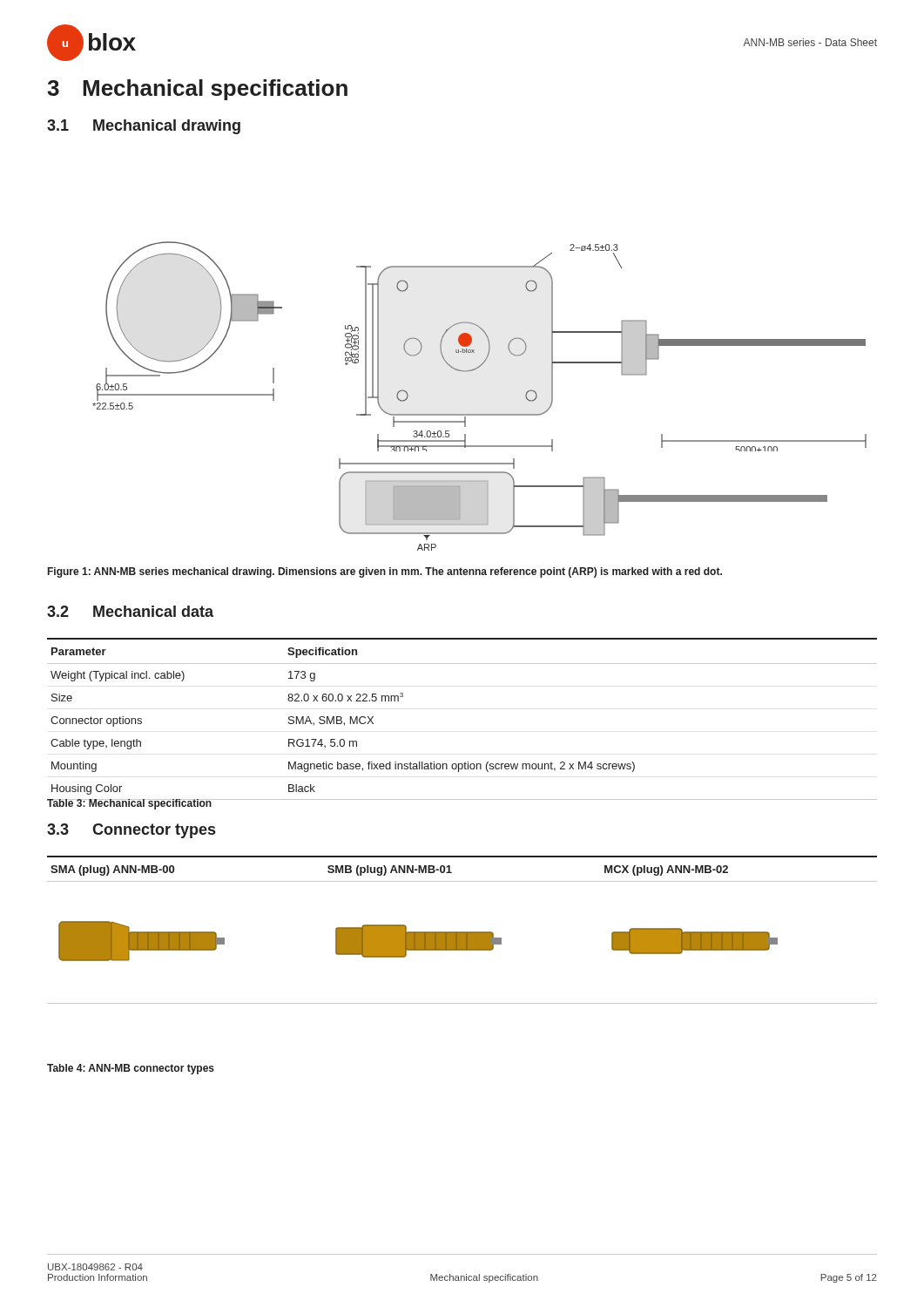Screen dimensions: 1307x924
Task: Point to "3Mechanical specification"
Action: click(x=198, y=88)
